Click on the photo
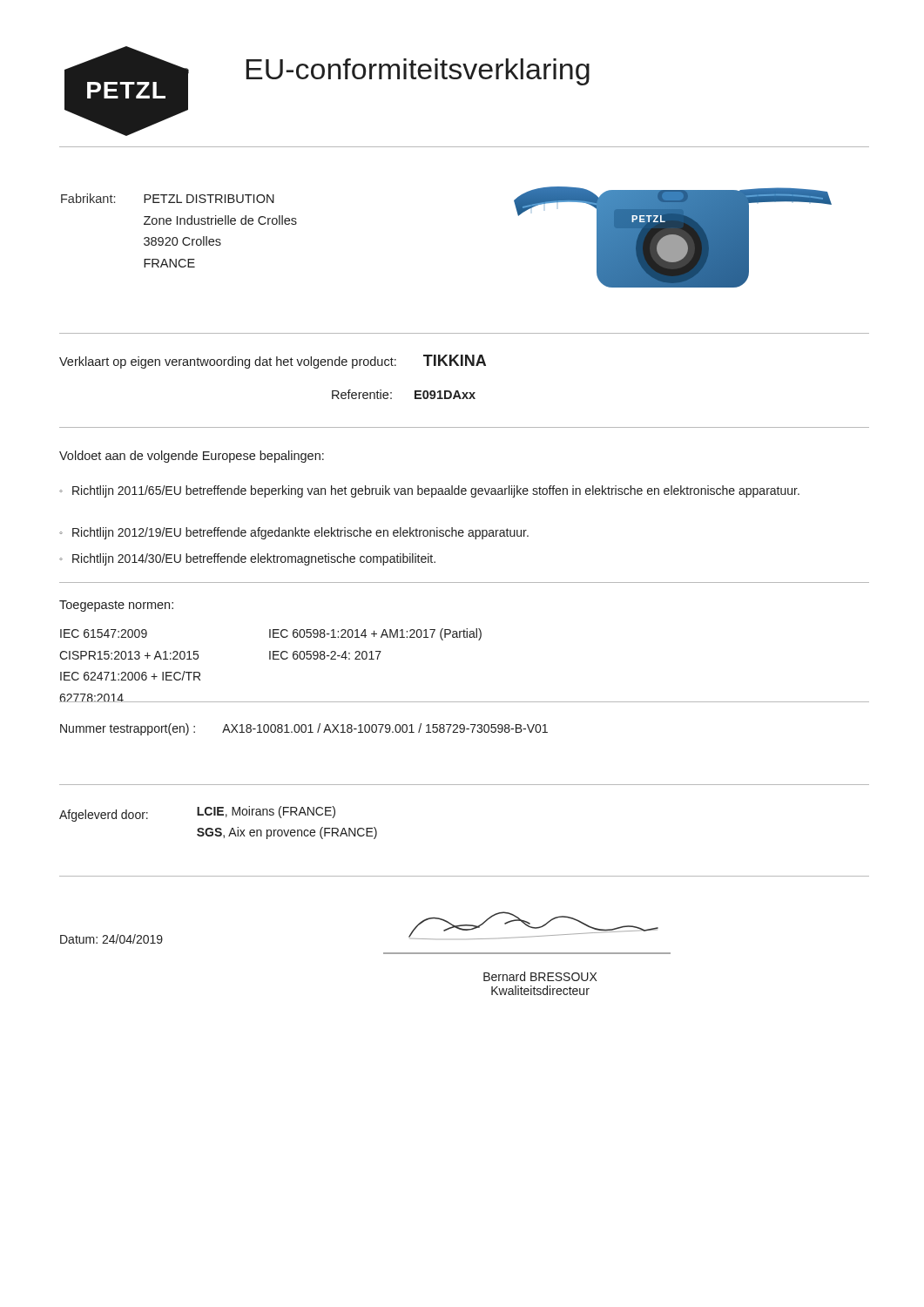 [675, 240]
